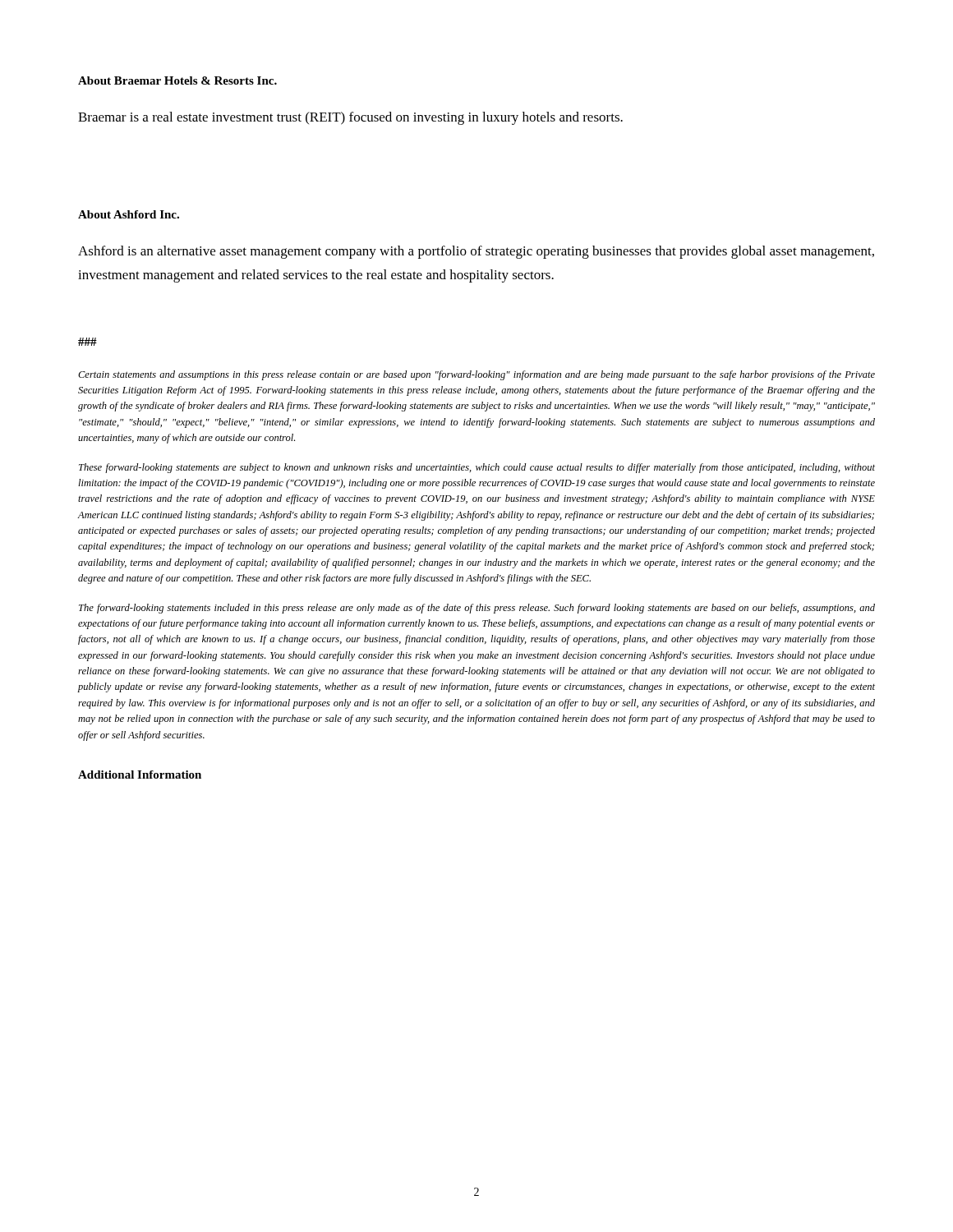This screenshot has height=1232, width=953.
Task: Point to the block beginning "The forward-looking statements included in"
Action: coord(476,671)
